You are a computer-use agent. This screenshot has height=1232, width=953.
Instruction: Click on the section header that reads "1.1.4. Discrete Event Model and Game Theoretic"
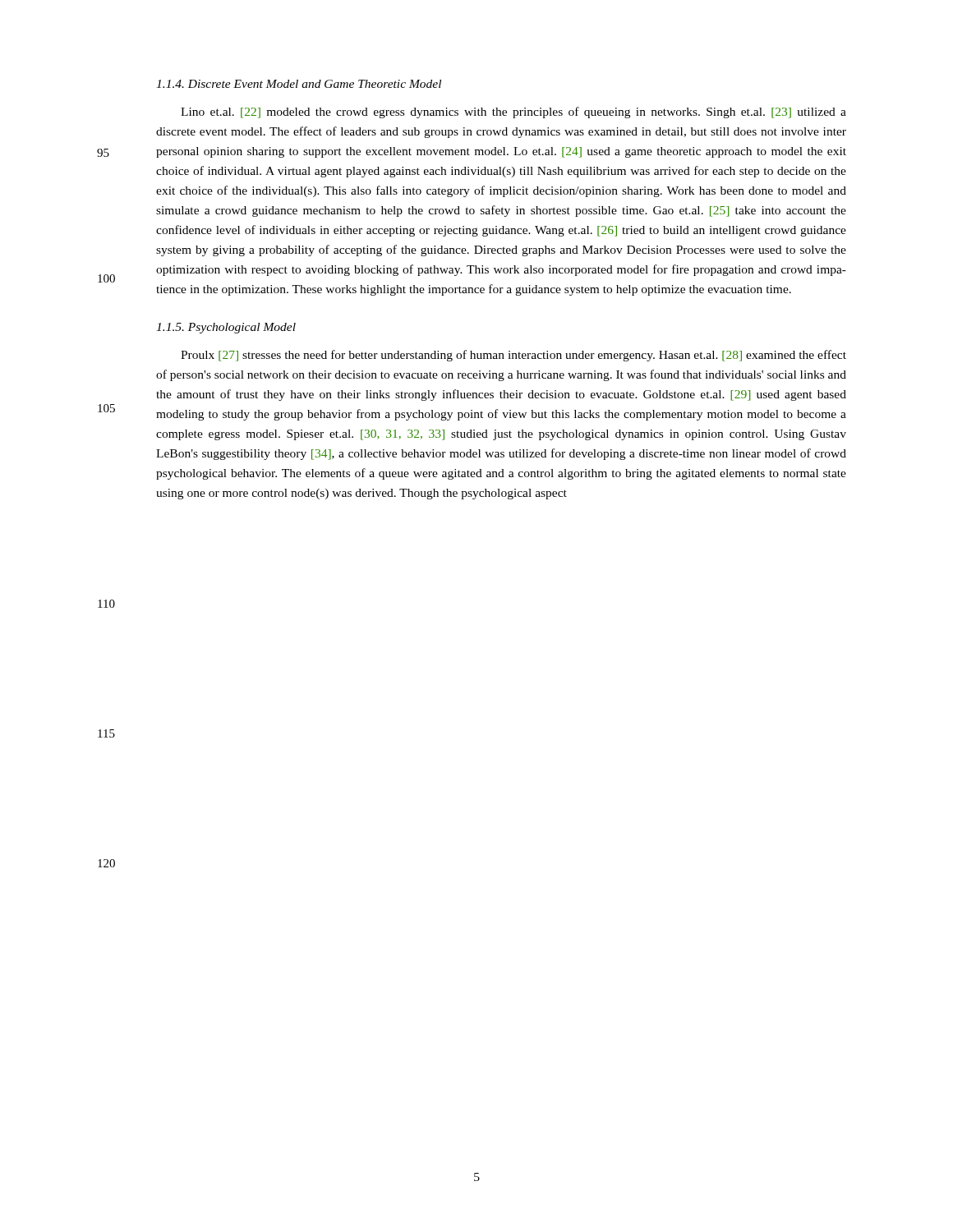tap(299, 83)
